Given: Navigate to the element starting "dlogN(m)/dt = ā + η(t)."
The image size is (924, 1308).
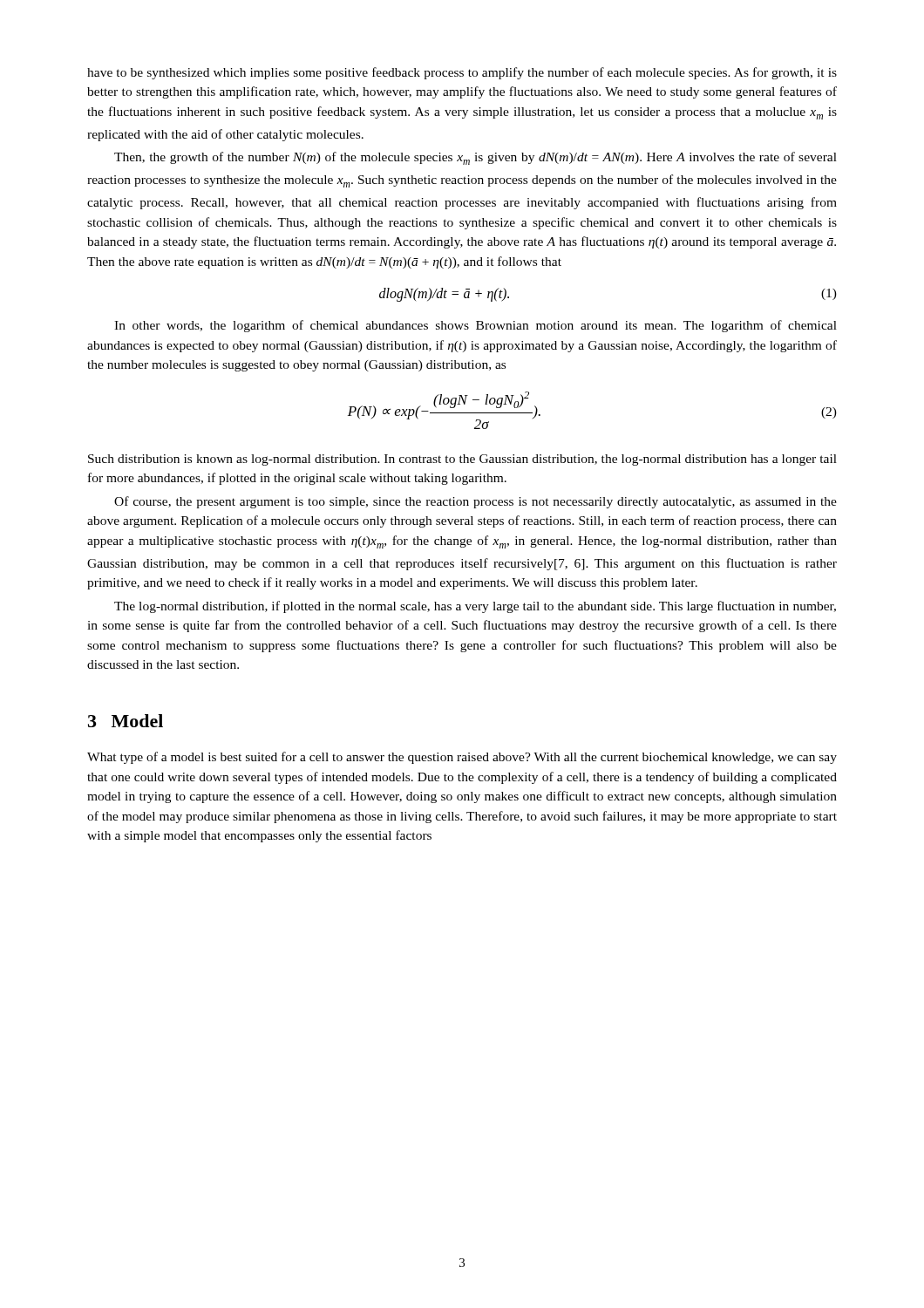Looking at the screenshot, I should click(462, 294).
